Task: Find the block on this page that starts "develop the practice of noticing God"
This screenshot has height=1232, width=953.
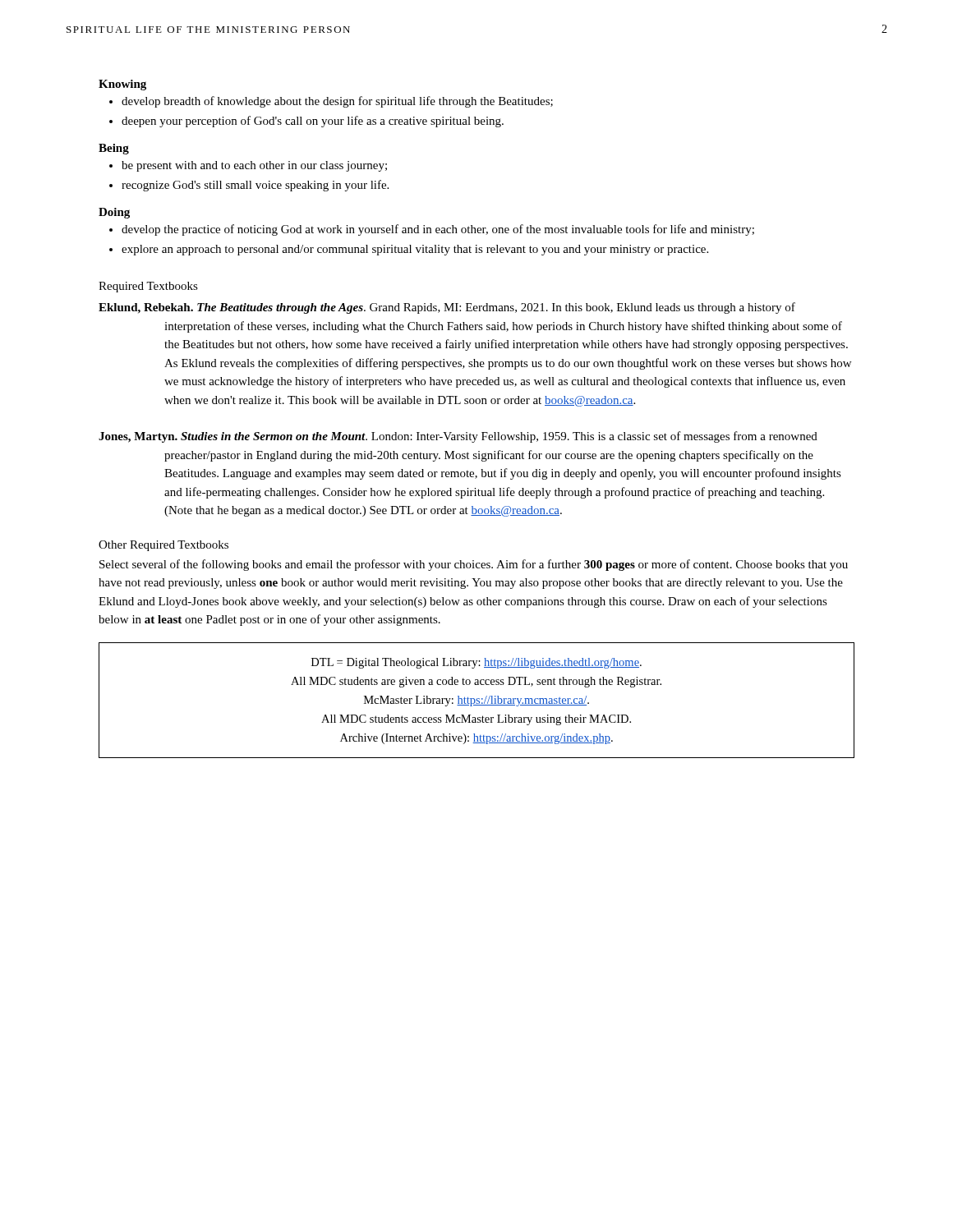Action: tap(438, 229)
